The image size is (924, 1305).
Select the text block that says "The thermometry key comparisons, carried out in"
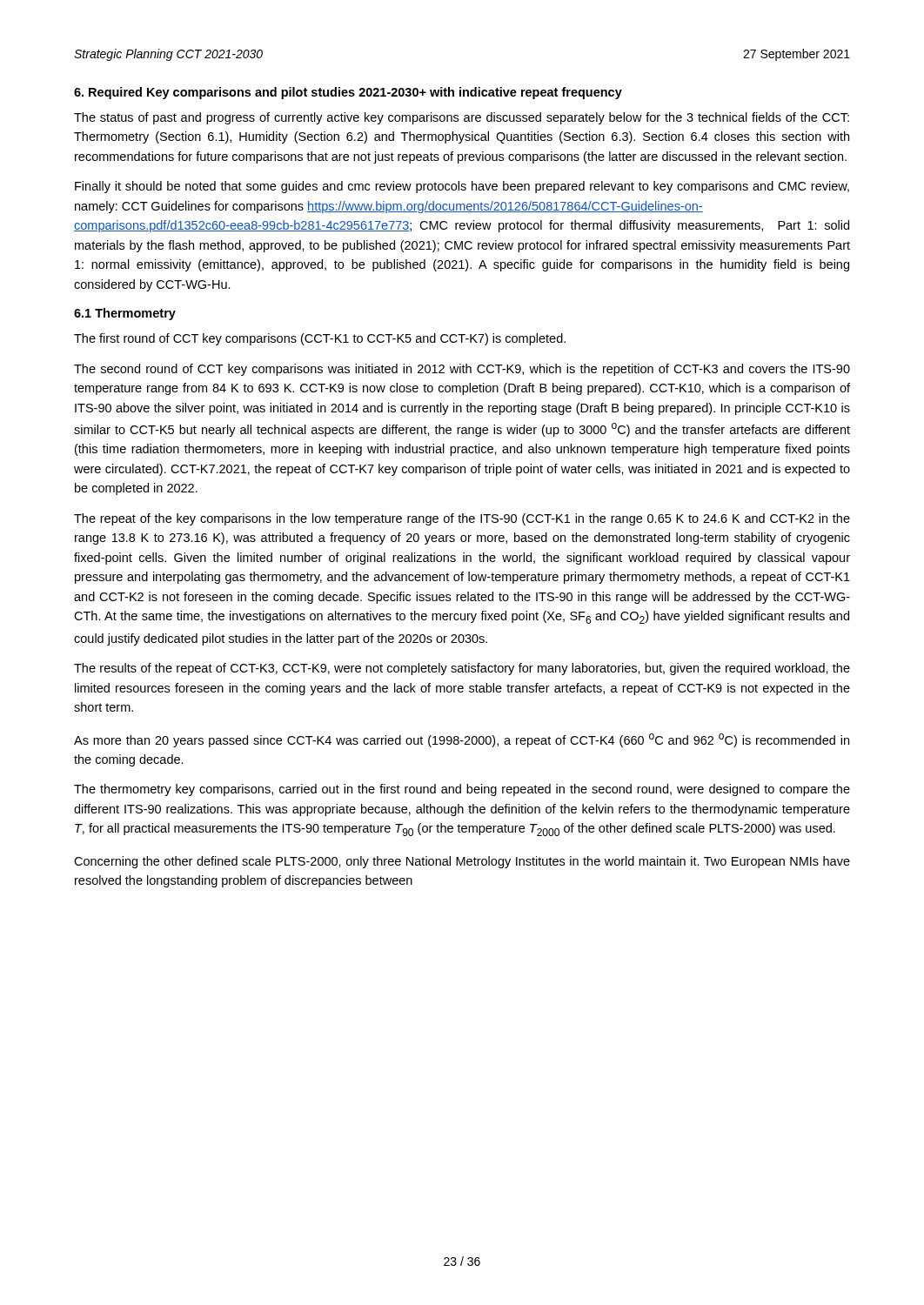pyautogui.click(x=462, y=811)
